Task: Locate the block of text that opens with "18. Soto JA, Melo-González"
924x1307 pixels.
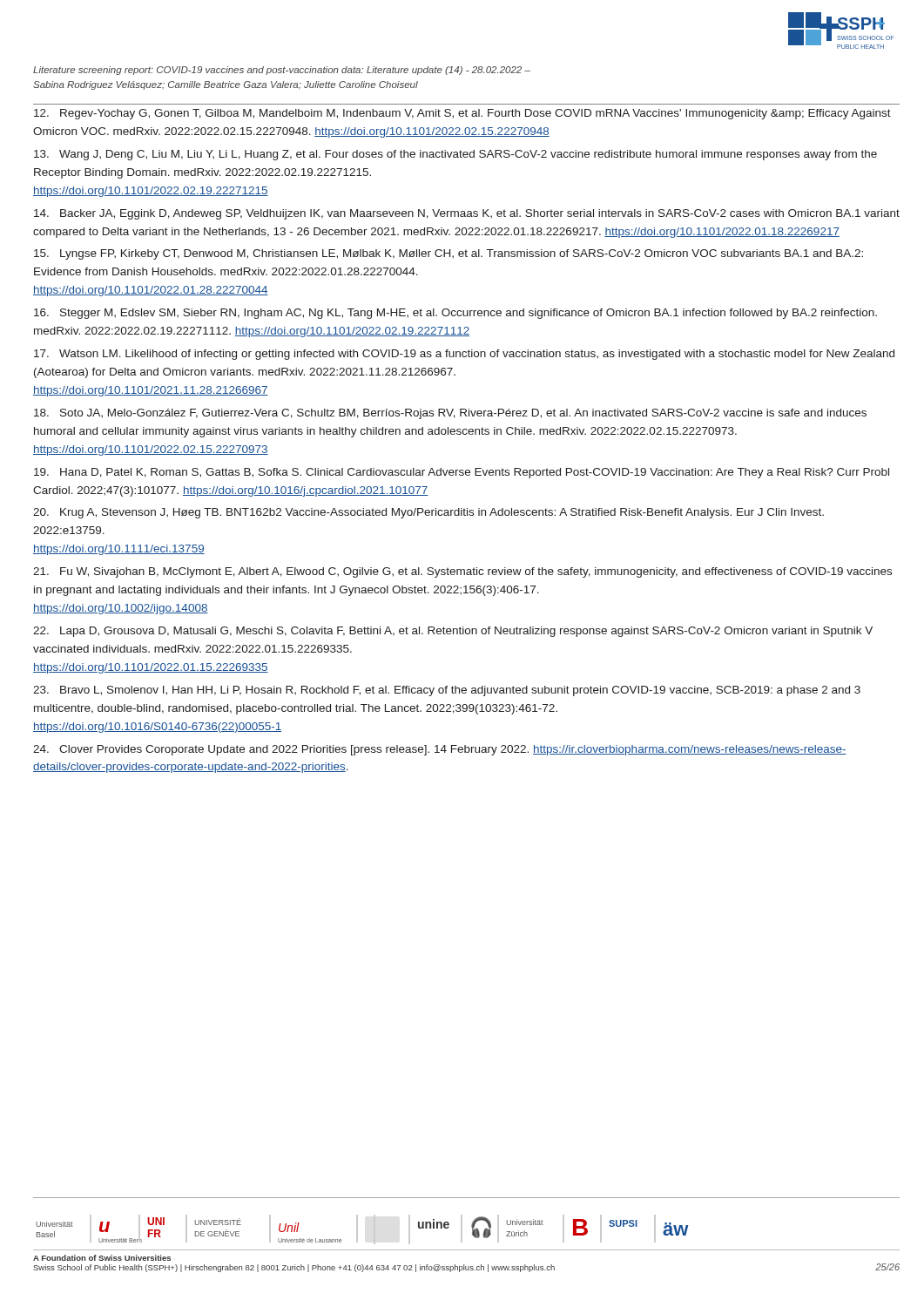Action: [x=450, y=431]
